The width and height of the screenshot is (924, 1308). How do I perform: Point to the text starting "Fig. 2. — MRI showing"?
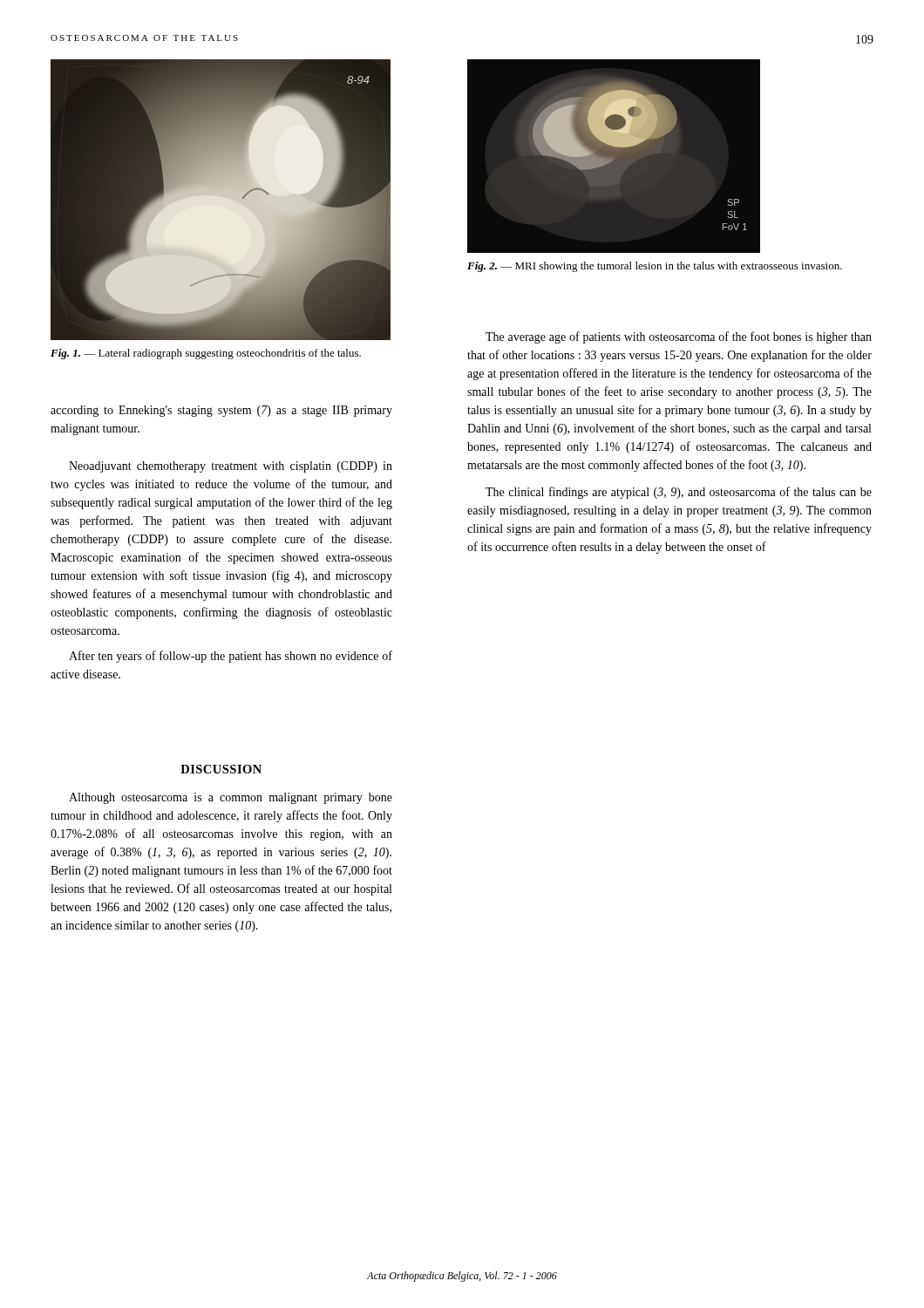click(x=655, y=266)
